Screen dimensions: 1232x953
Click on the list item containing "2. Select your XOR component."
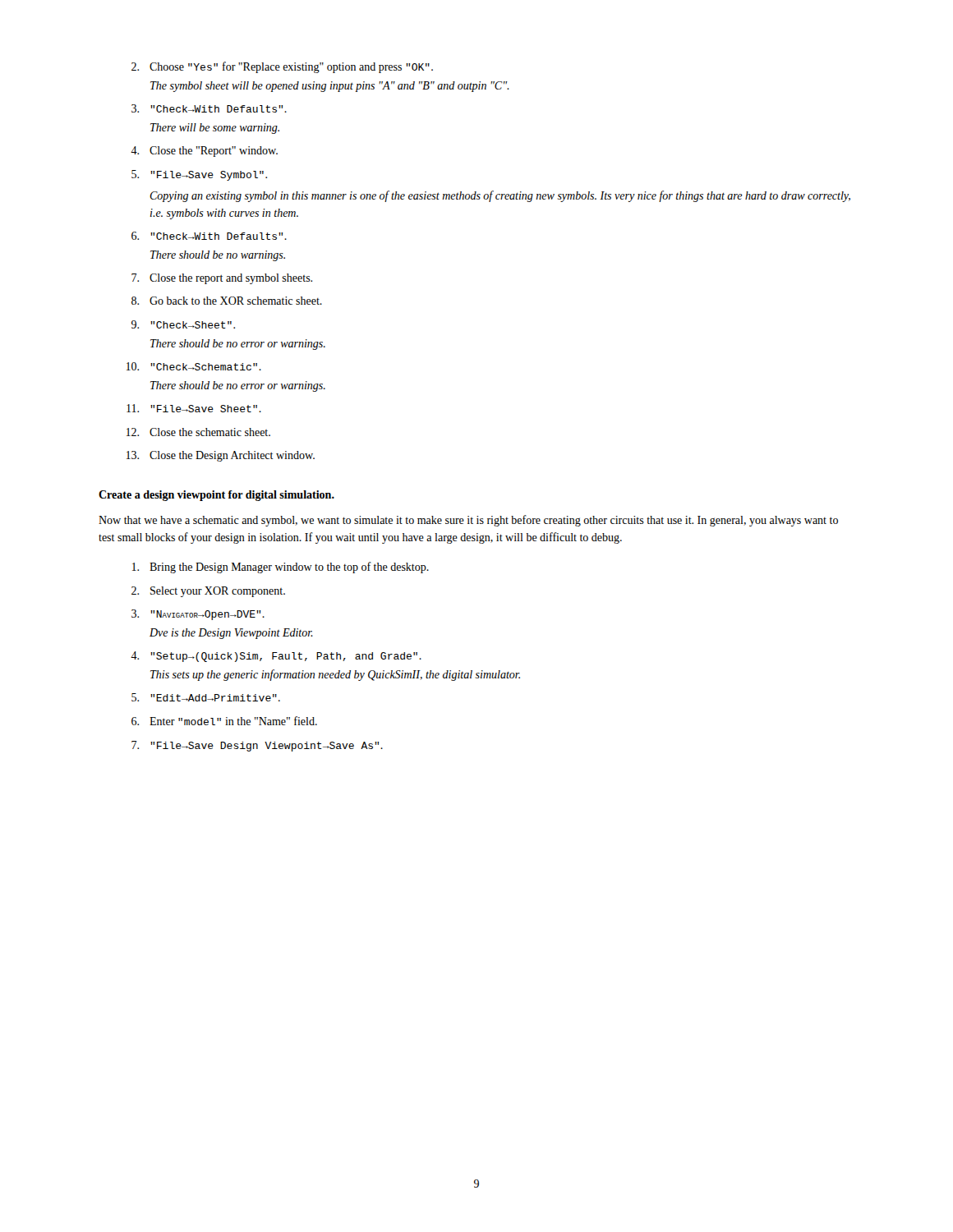pos(208,592)
